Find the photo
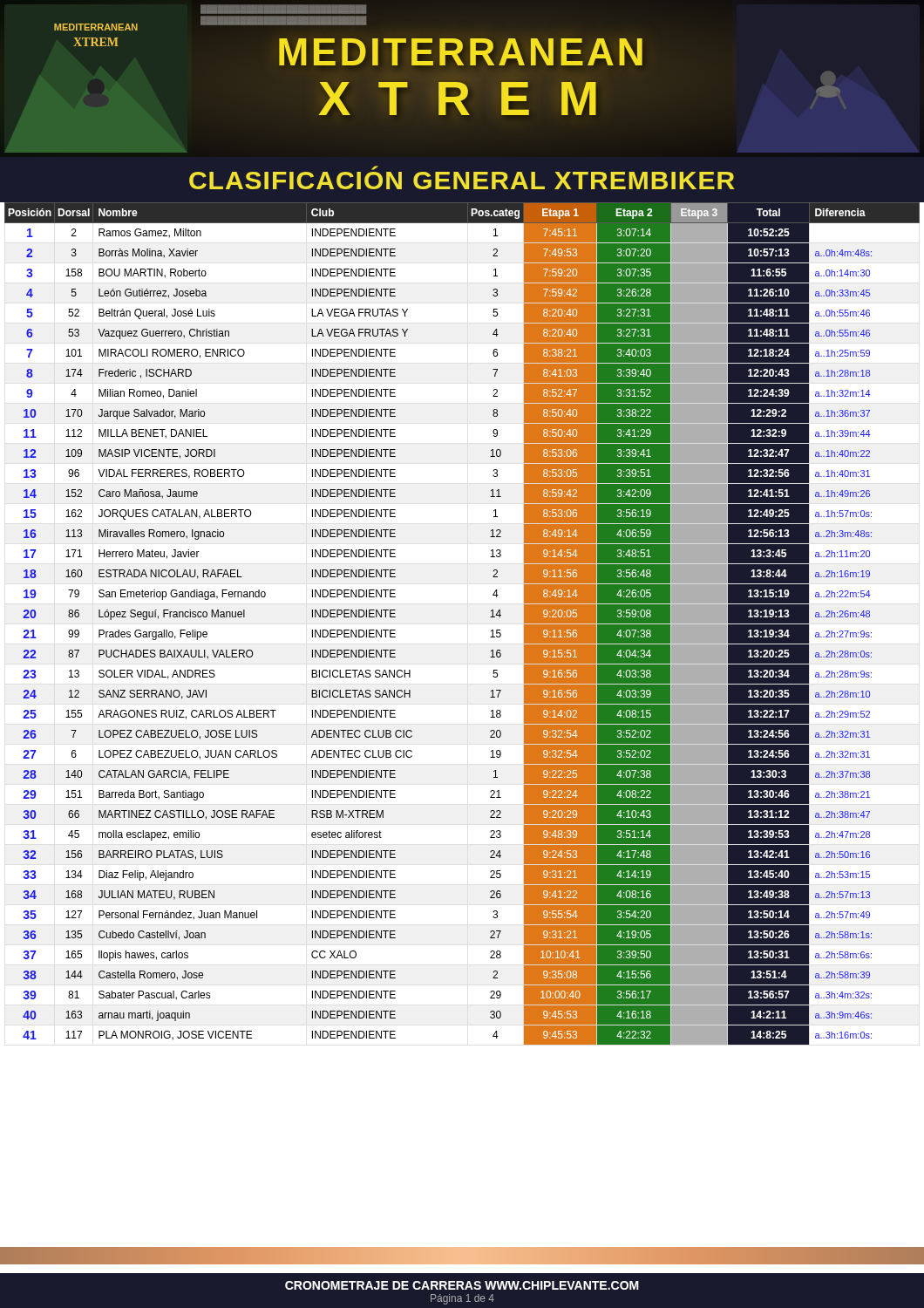Viewport: 924px width, 1308px height. [462, 78]
